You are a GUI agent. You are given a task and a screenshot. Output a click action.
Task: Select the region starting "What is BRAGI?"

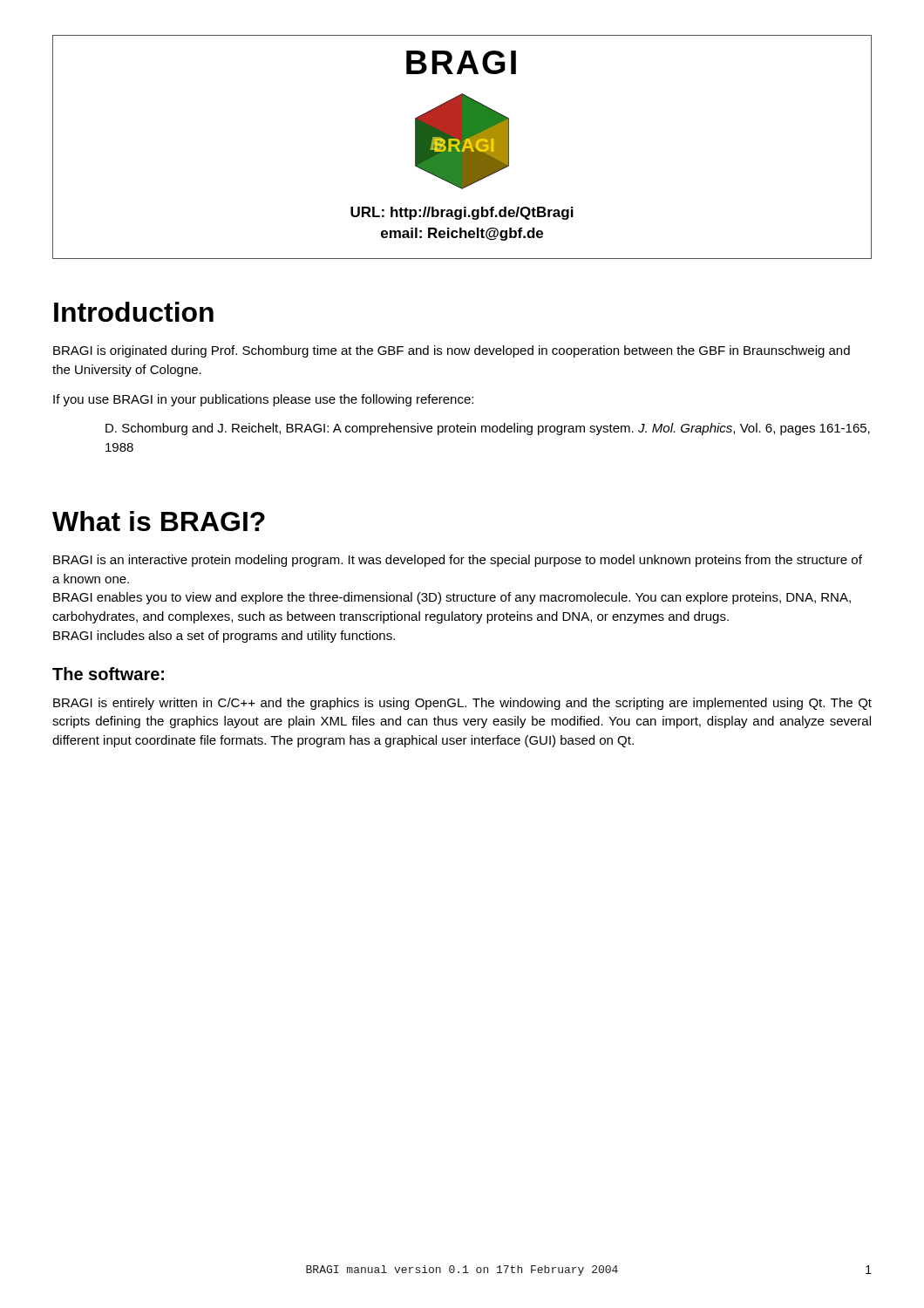pos(159,521)
